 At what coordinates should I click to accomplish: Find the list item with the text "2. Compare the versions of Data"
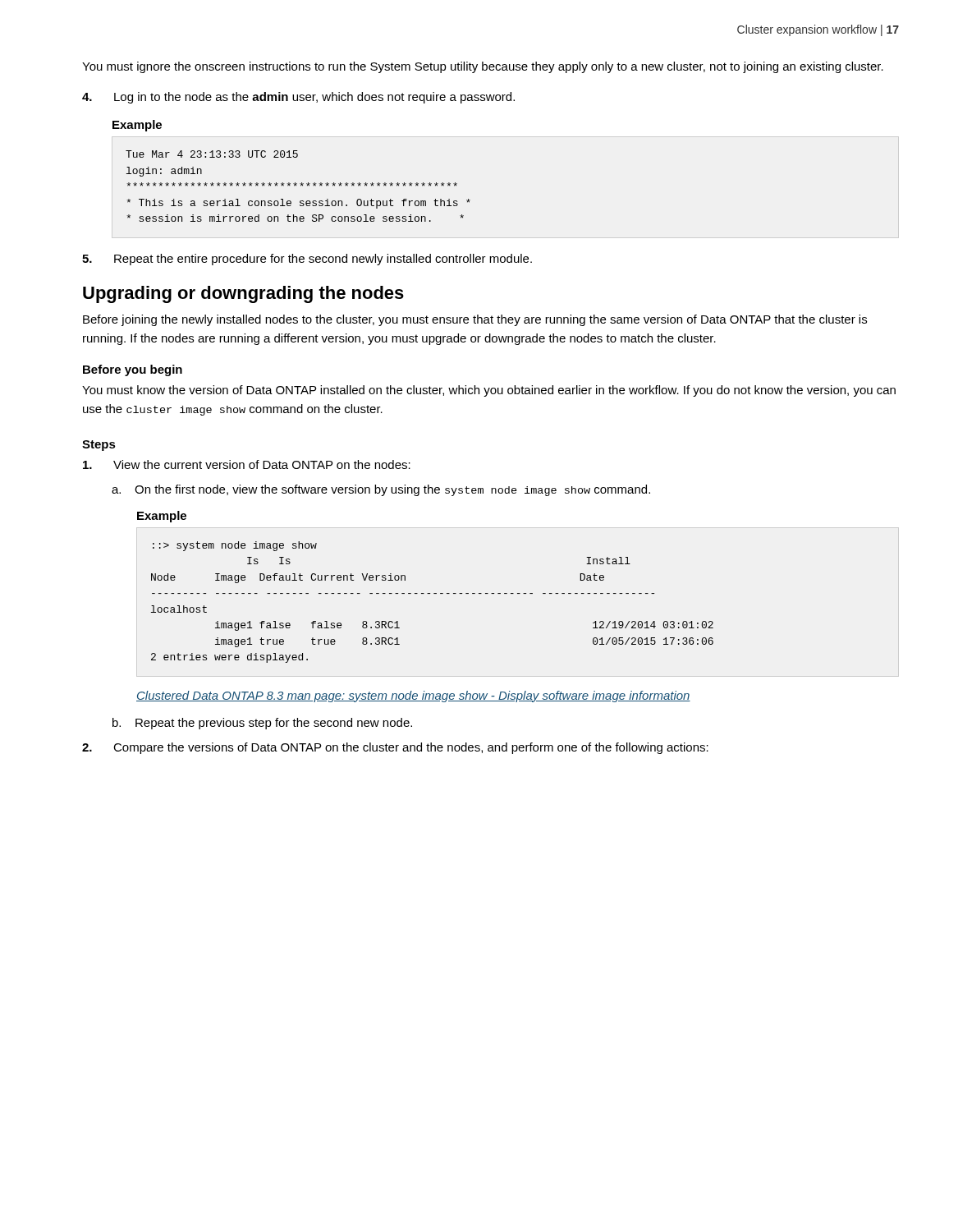(x=490, y=748)
